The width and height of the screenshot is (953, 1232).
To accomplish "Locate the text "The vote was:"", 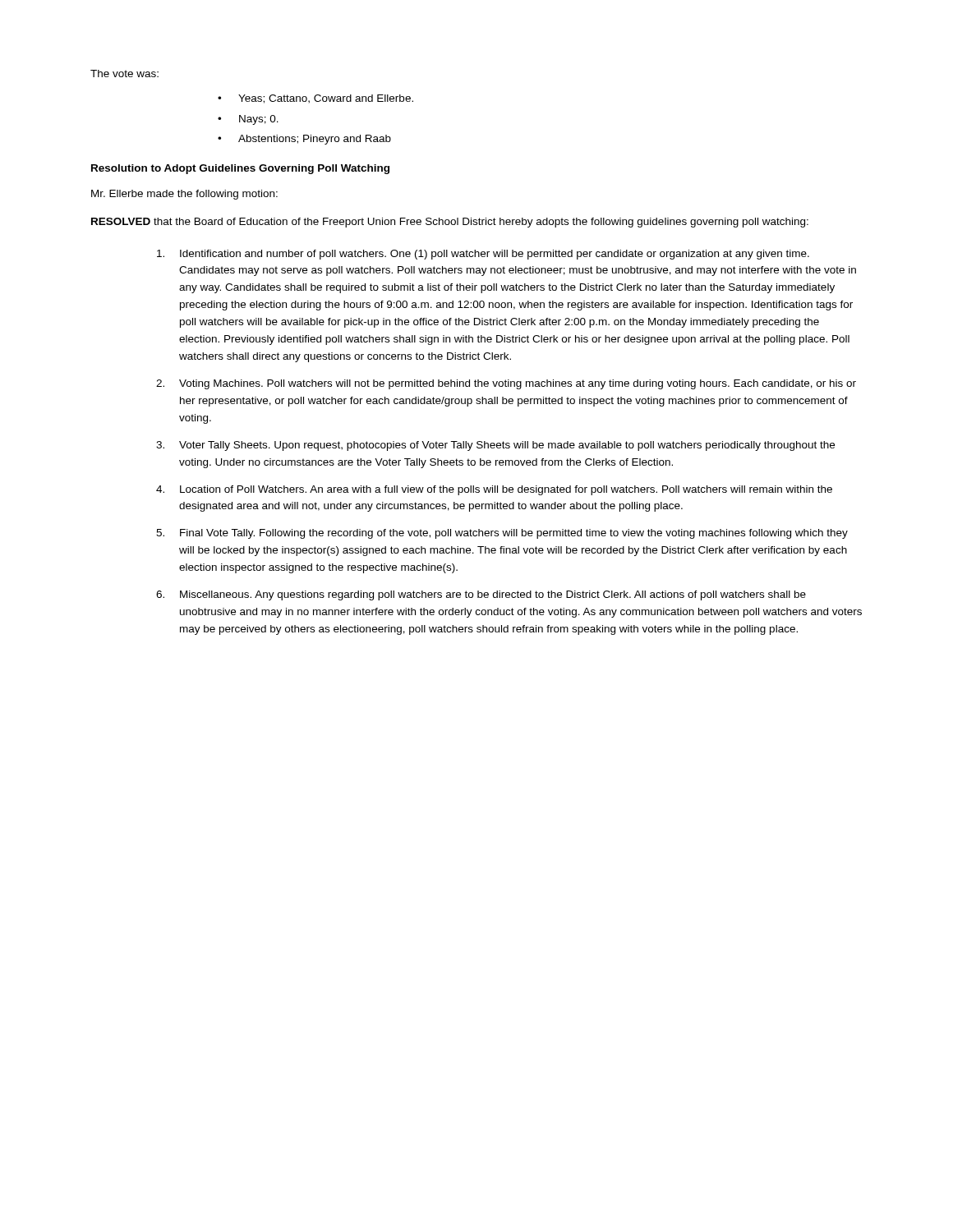I will click(125, 74).
